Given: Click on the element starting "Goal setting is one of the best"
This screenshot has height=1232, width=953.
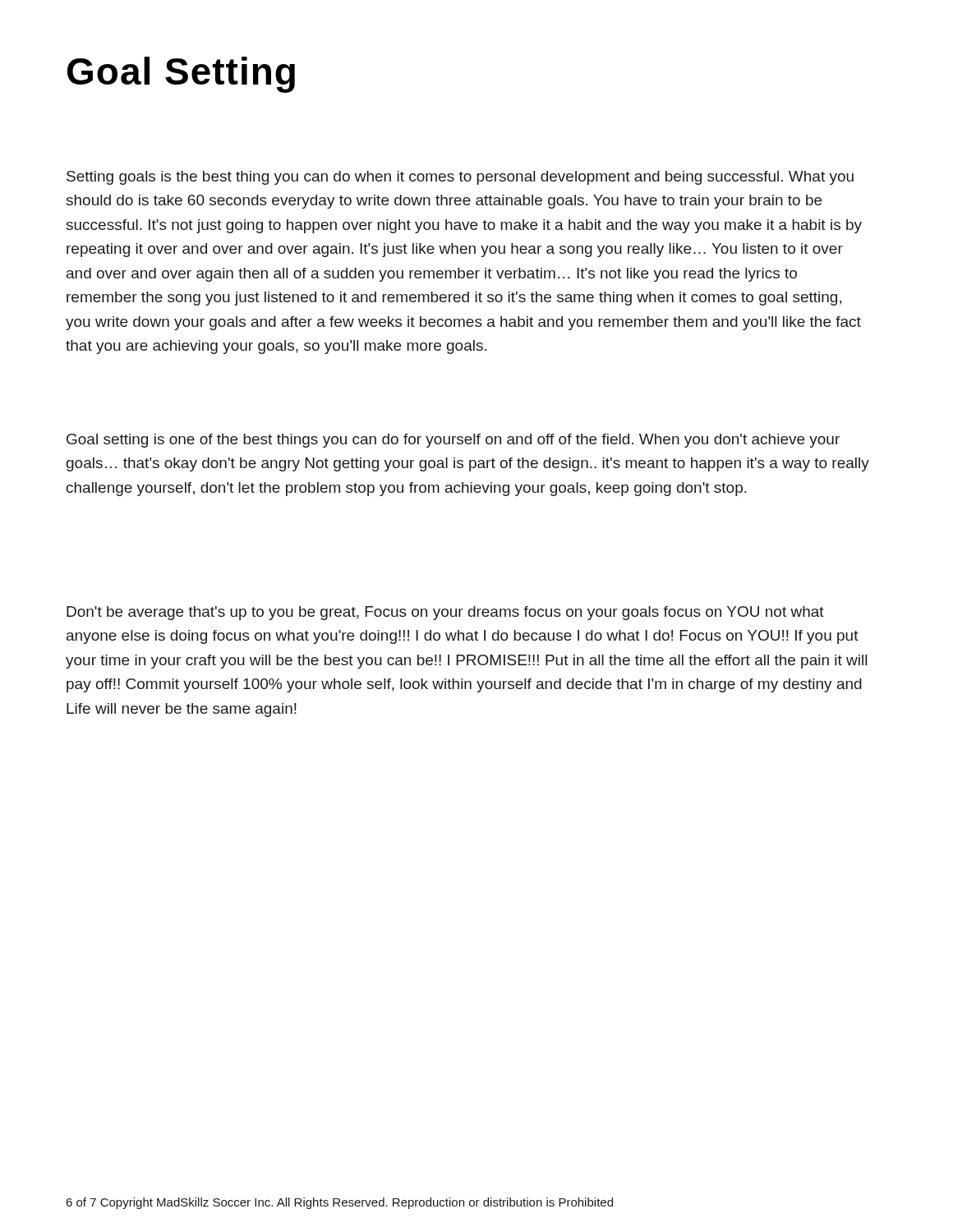Looking at the screenshot, I should coord(467,463).
